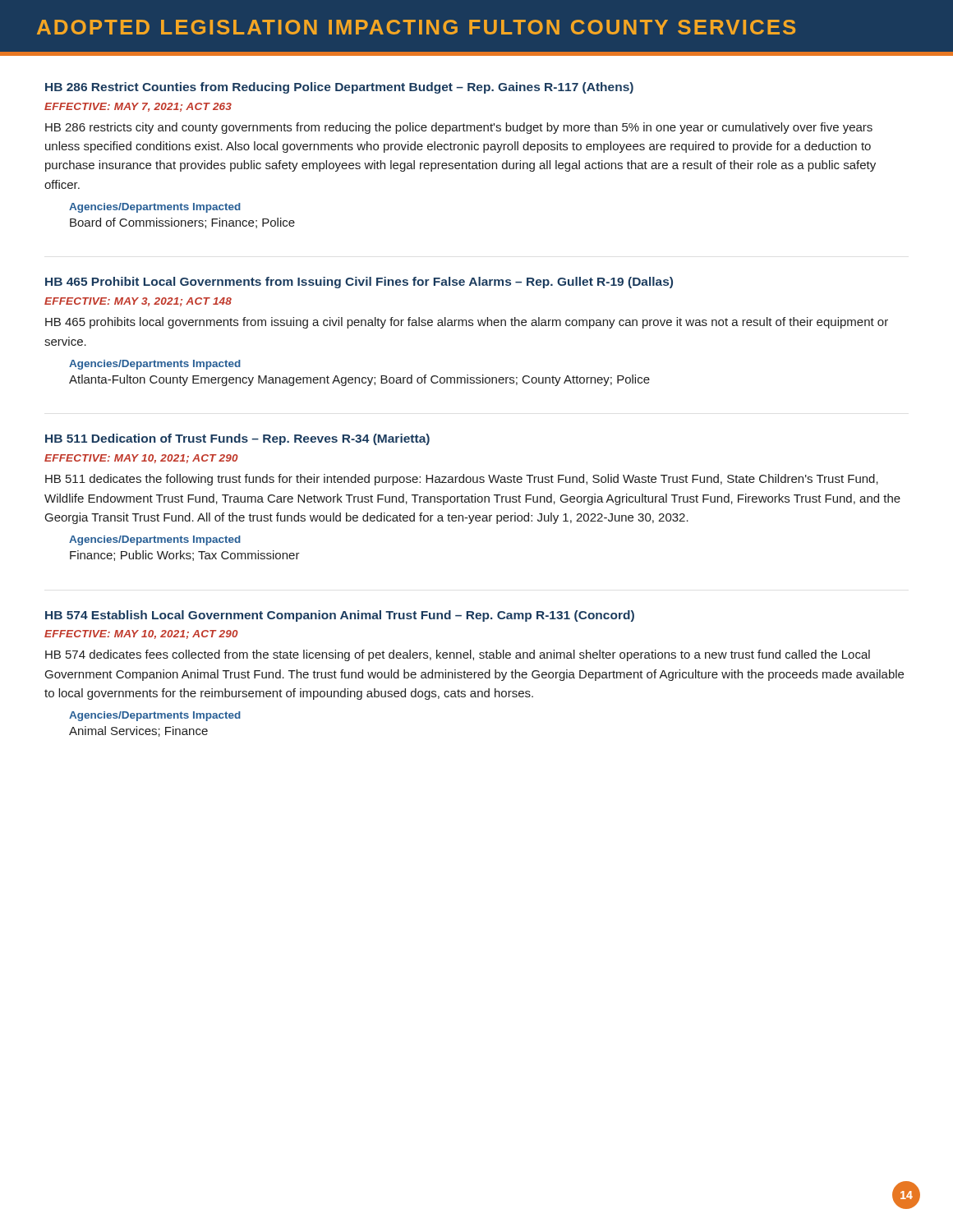Click on the text starting "HB 511 dedicates the following trust funds for"
This screenshot has width=953, height=1232.
coord(472,498)
